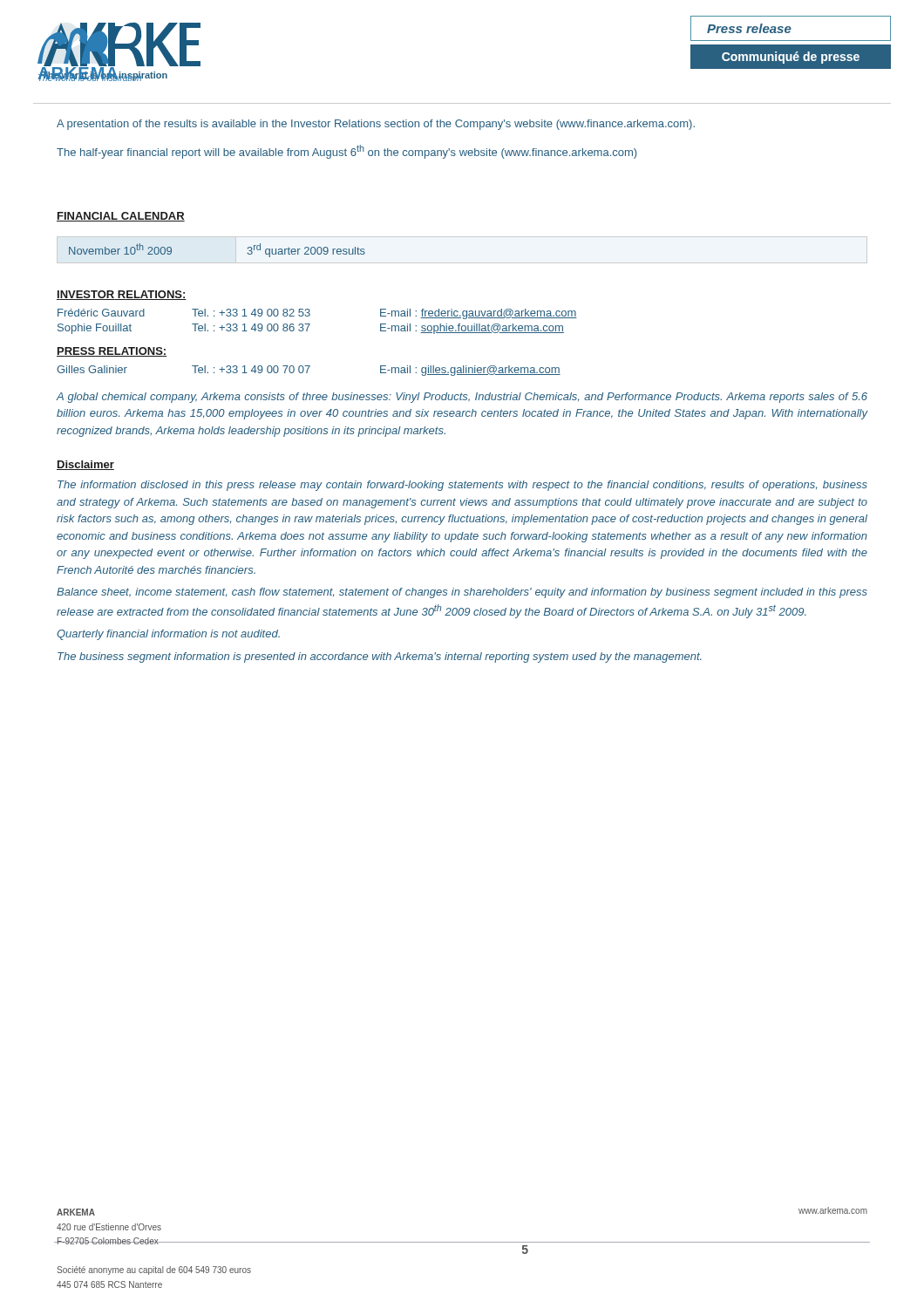Point to "INVESTOR RELATIONS:"
This screenshot has height=1308, width=924.
point(121,294)
